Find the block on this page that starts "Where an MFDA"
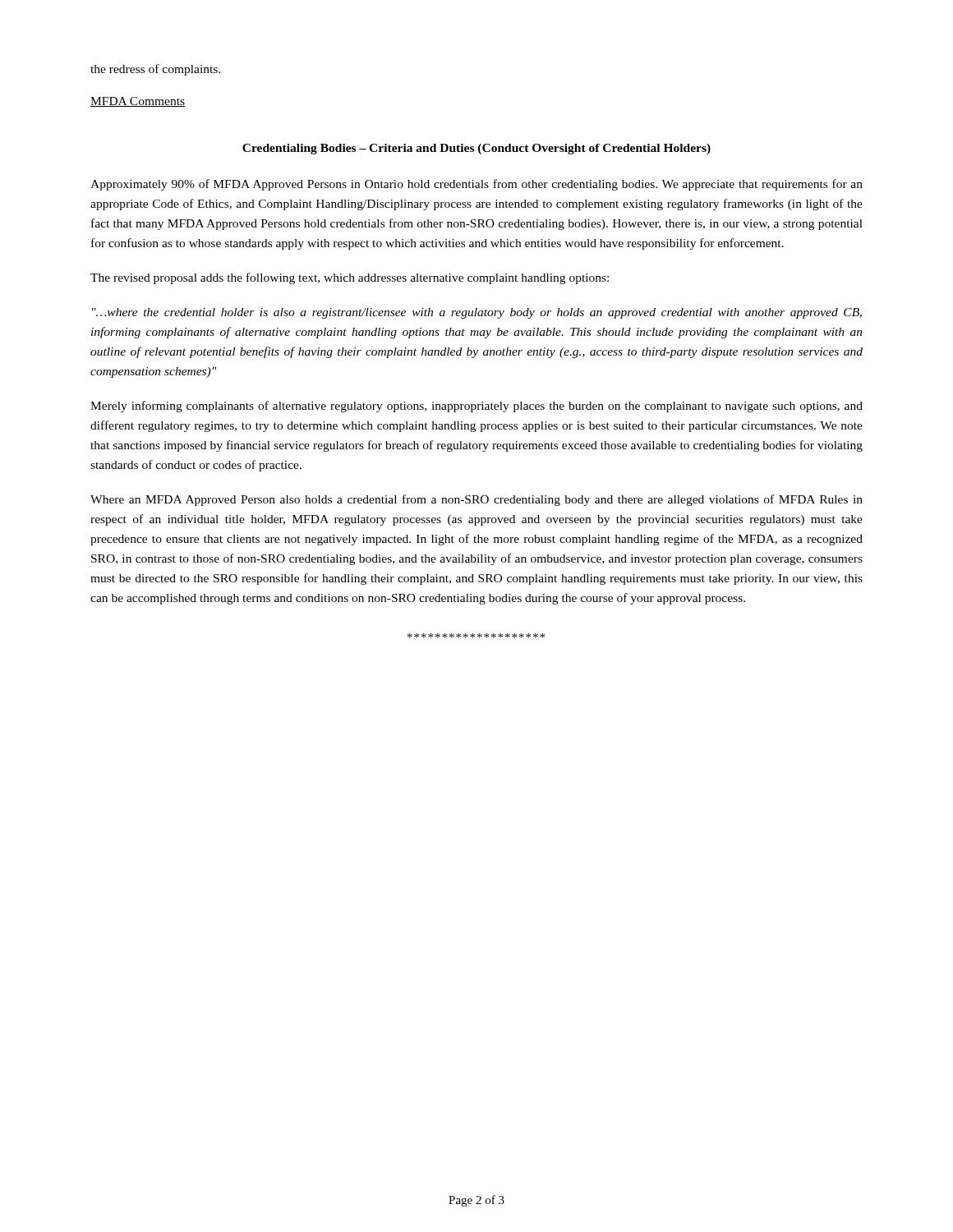 click(x=476, y=548)
